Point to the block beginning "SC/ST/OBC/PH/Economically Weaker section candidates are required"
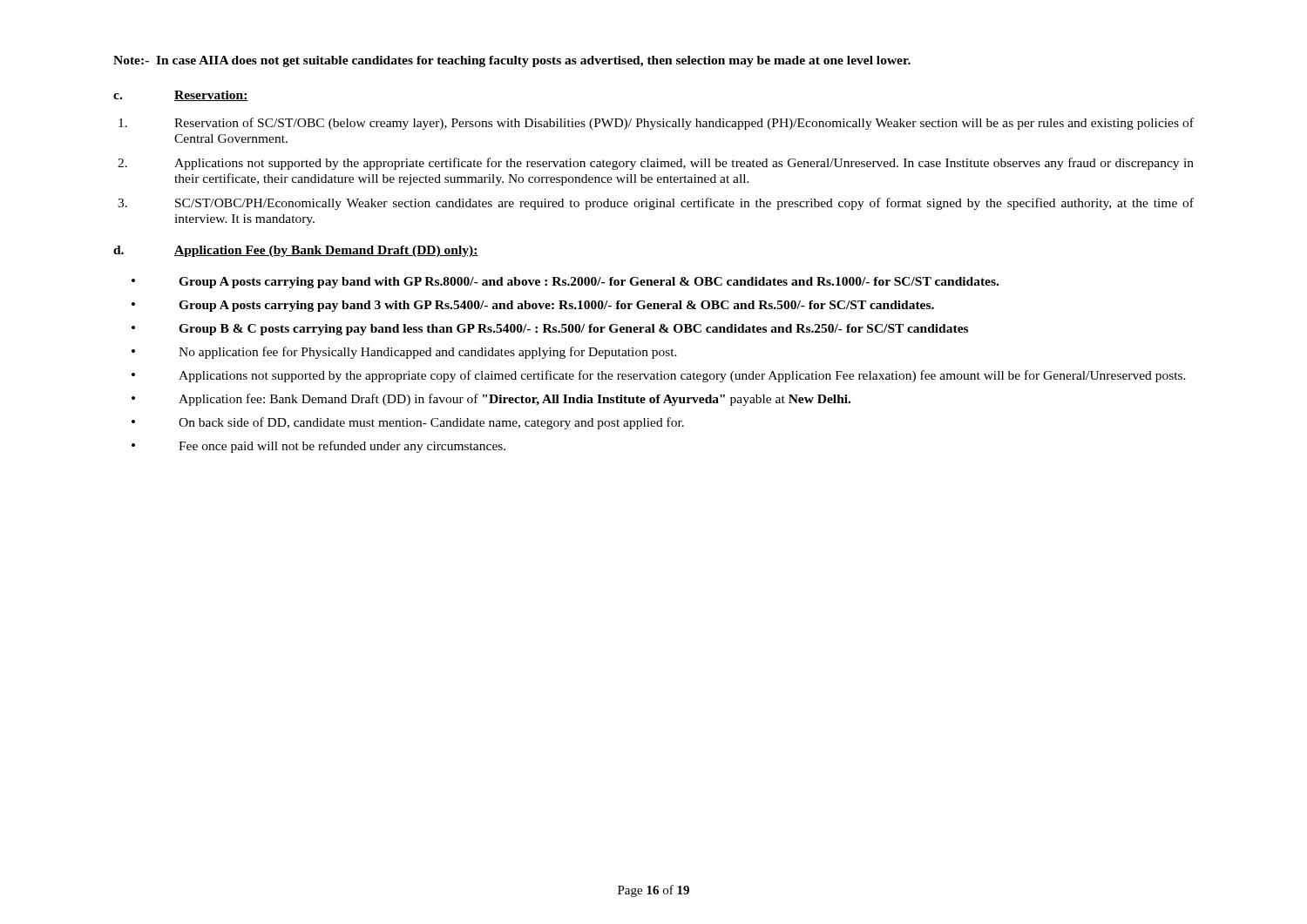1307x924 pixels. click(684, 211)
